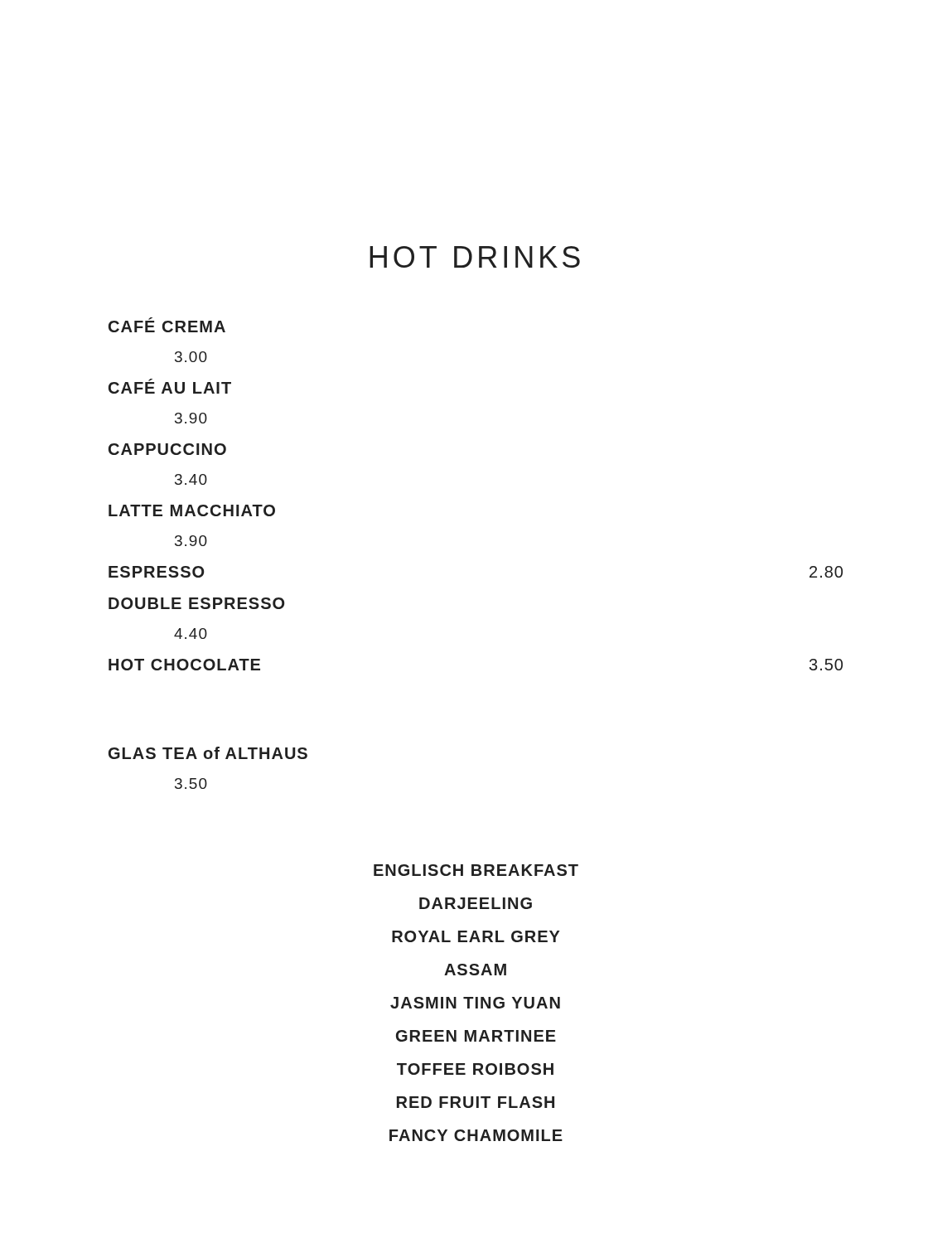This screenshot has width=952, height=1243.
Task: Point to the region starting "ENGLISCH BREAKFAST"
Action: click(x=476, y=870)
